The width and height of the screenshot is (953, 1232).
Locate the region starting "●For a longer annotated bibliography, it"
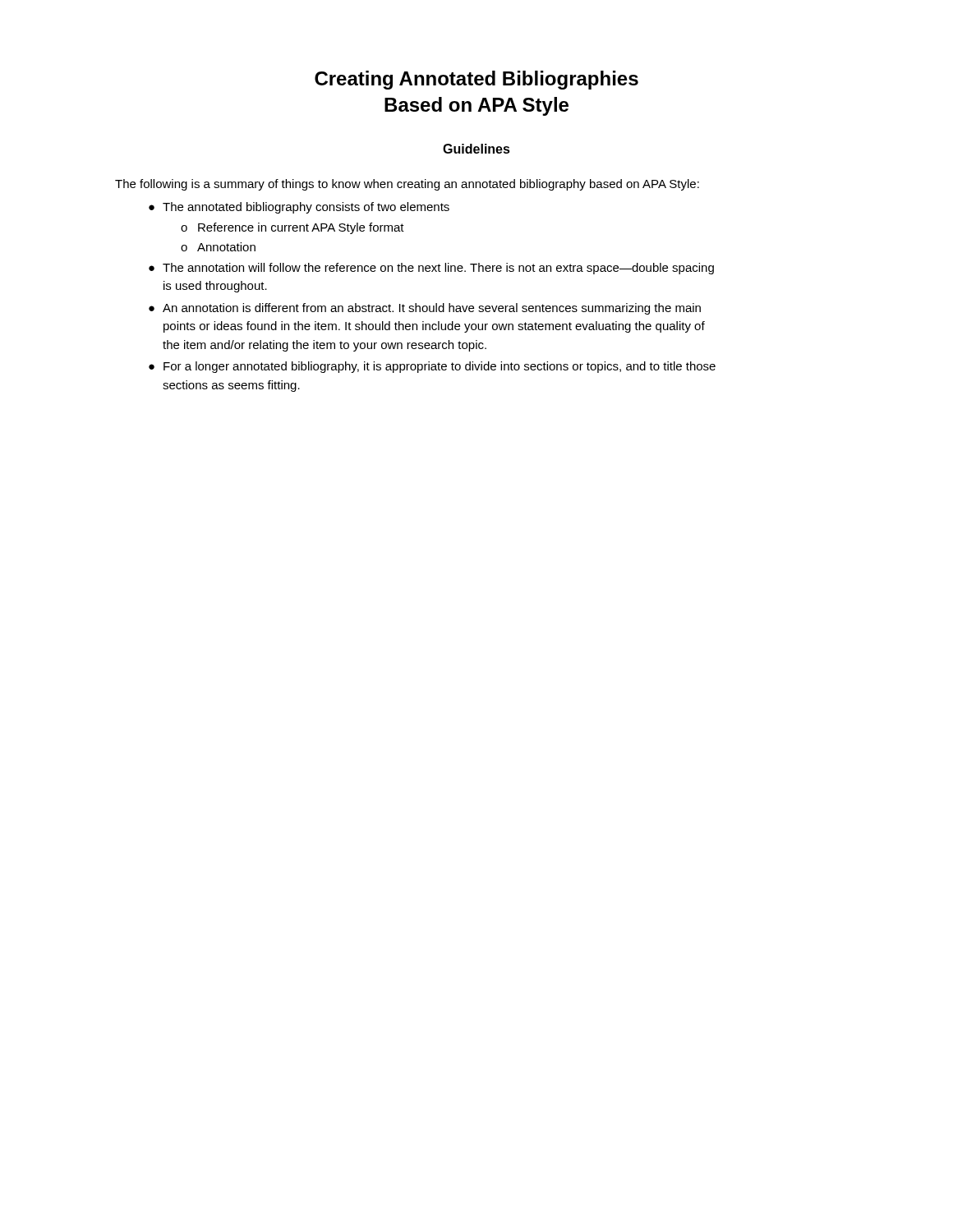(x=435, y=376)
